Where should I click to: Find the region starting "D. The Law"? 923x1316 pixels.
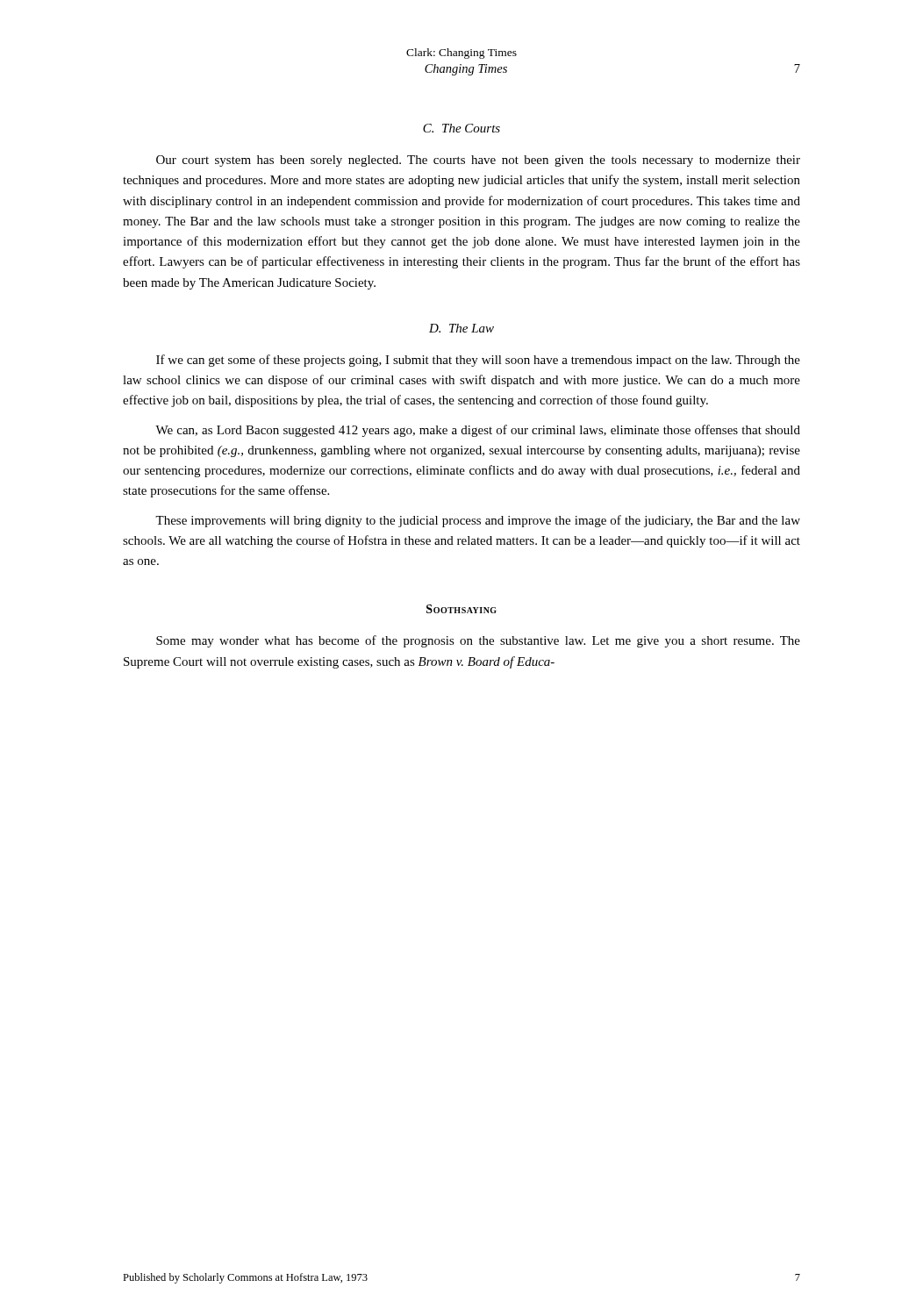[x=462, y=328]
